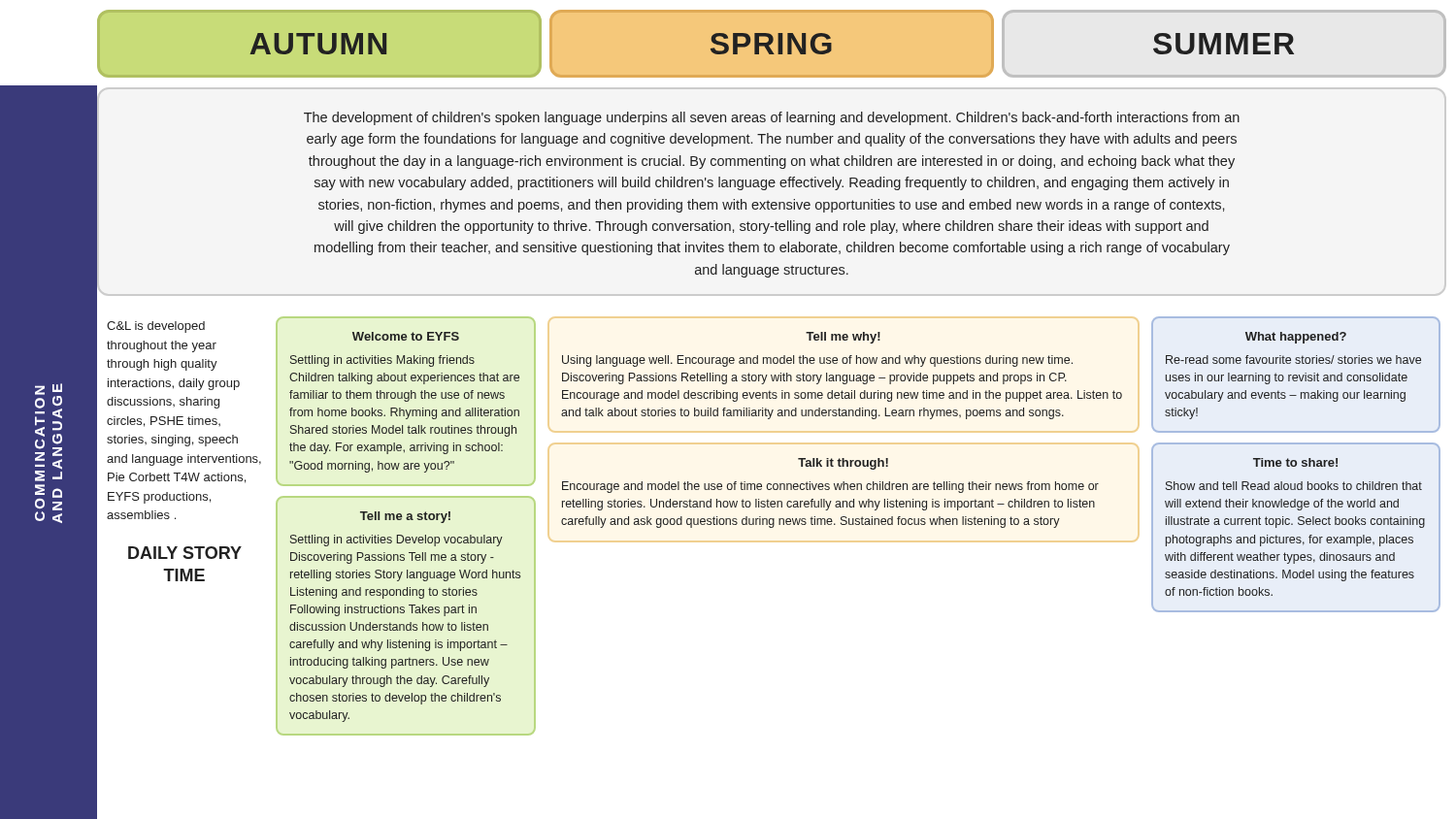Click on the block starting "Talk it through! Encourage and model"
Viewport: 1456px width, 819px height.
click(x=843, y=491)
